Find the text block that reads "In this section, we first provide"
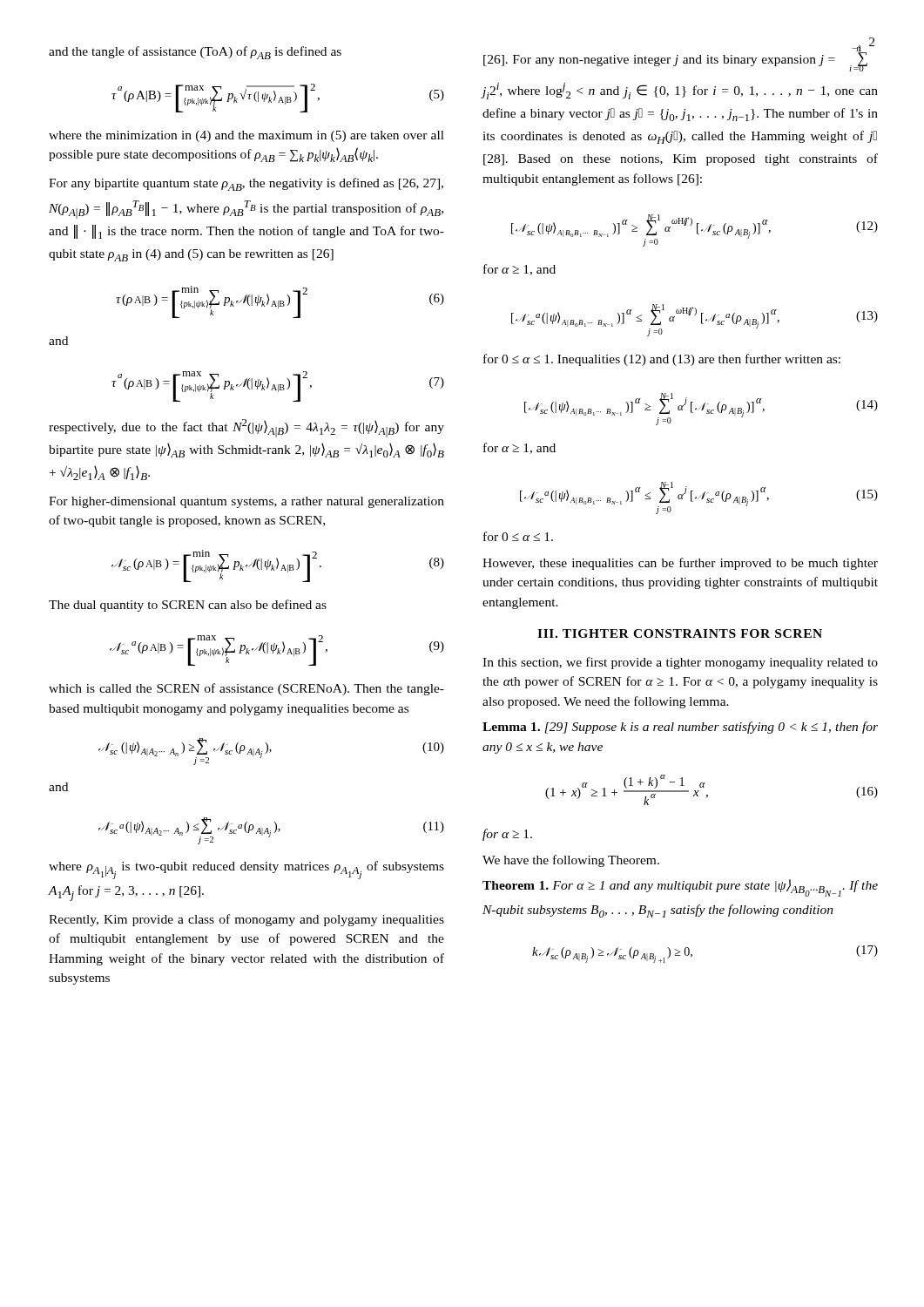This screenshot has height=1307, width=924. tap(680, 682)
